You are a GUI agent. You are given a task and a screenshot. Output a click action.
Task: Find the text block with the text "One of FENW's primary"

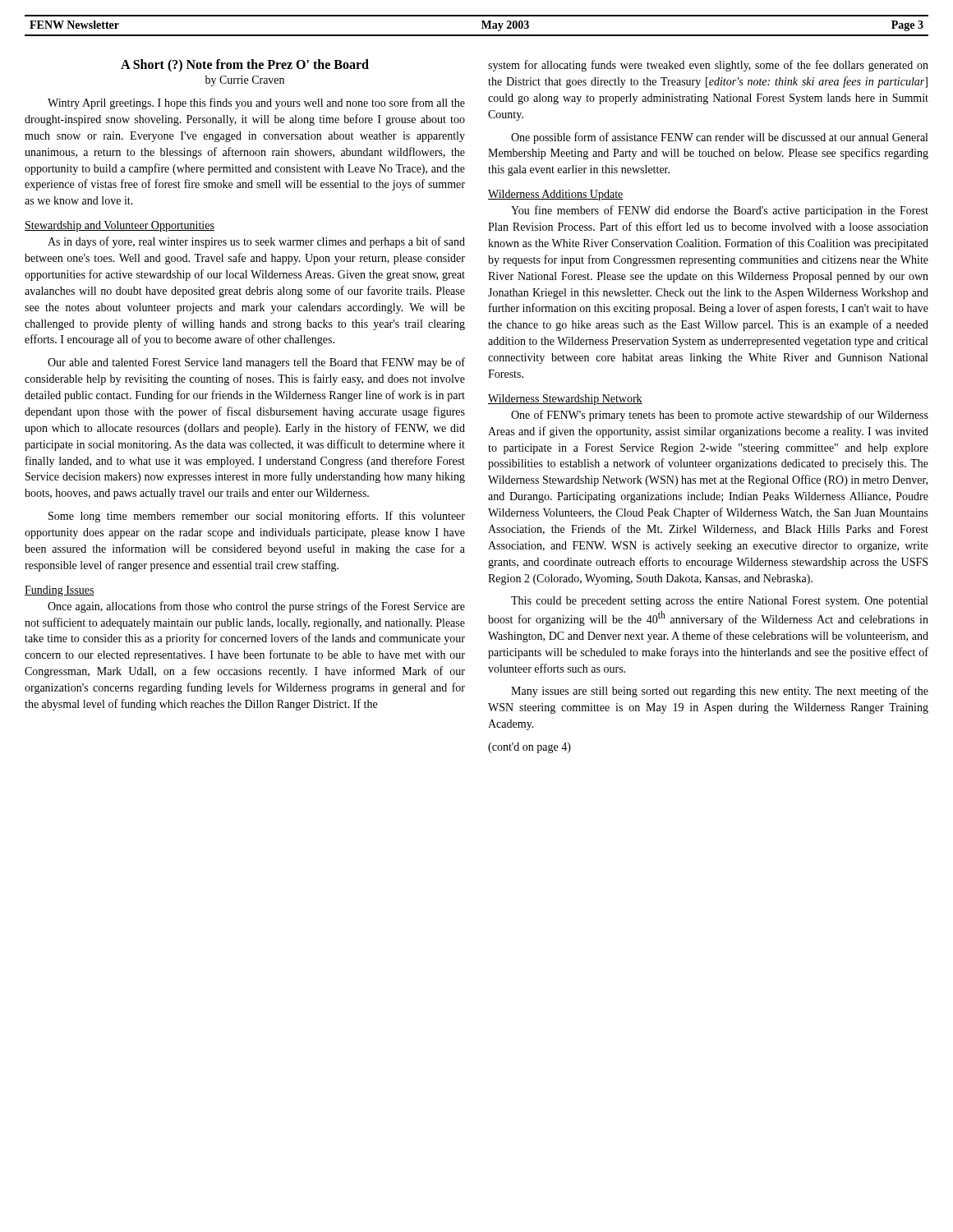pos(708,497)
